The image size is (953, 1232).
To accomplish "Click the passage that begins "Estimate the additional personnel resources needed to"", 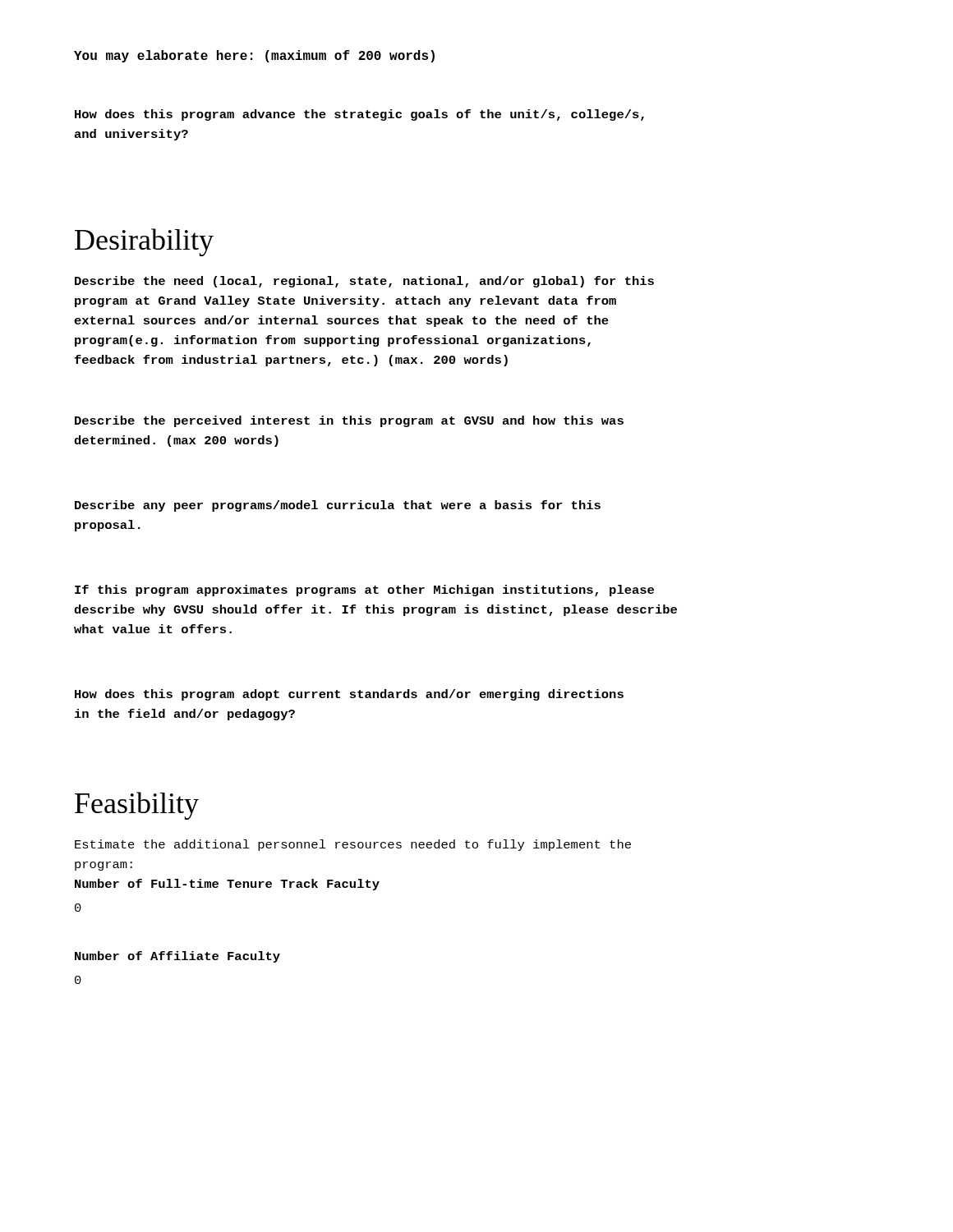I will tap(353, 855).
